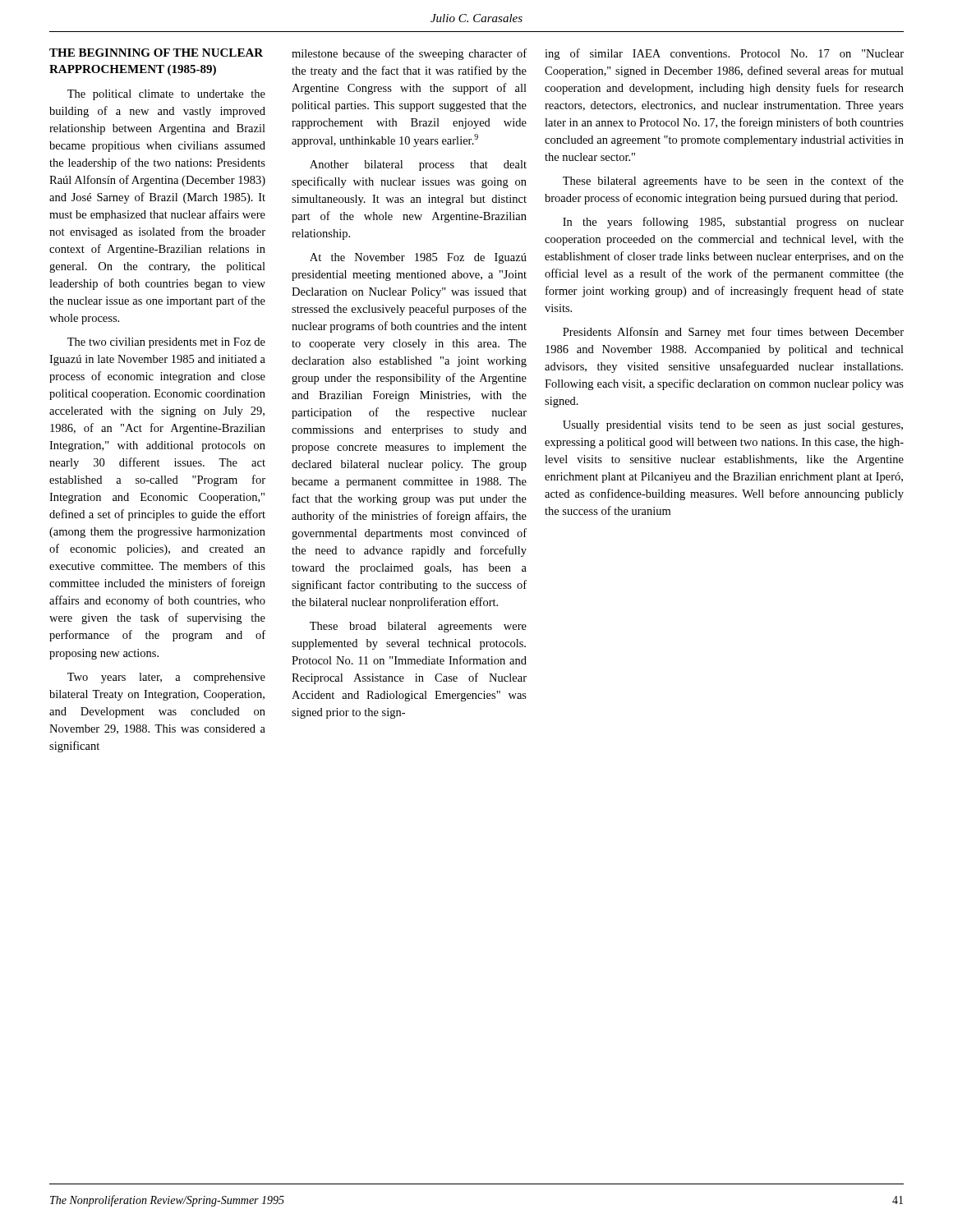Find the text block that says "Presidents Alfonsín and Sarney met"

coord(724,367)
